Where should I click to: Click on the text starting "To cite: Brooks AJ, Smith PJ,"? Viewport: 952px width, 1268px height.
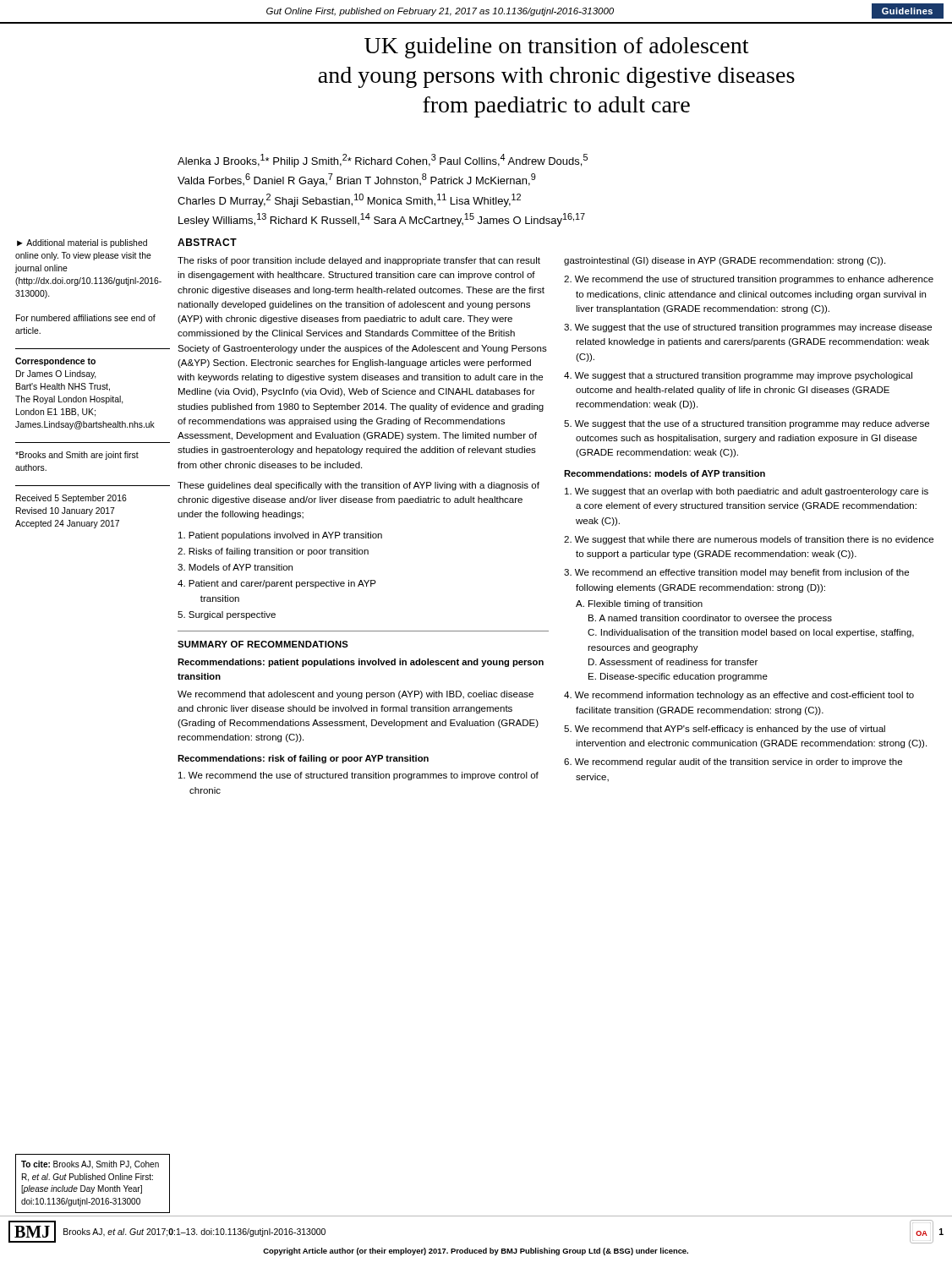pyautogui.click(x=90, y=1183)
